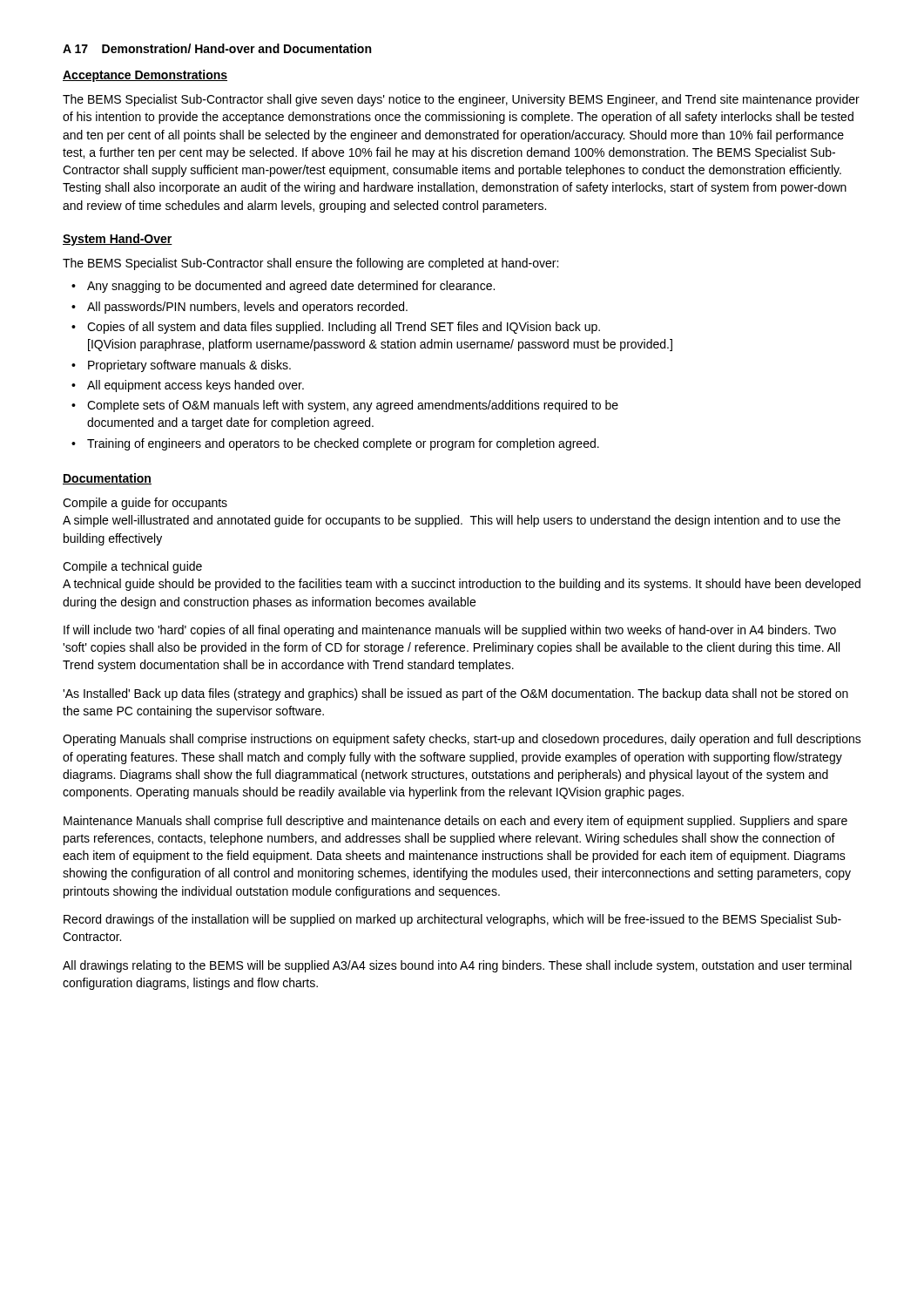Viewport: 924px width, 1307px height.
Task: Click the passage that begins "Copies of all system and data"
Action: (x=380, y=336)
